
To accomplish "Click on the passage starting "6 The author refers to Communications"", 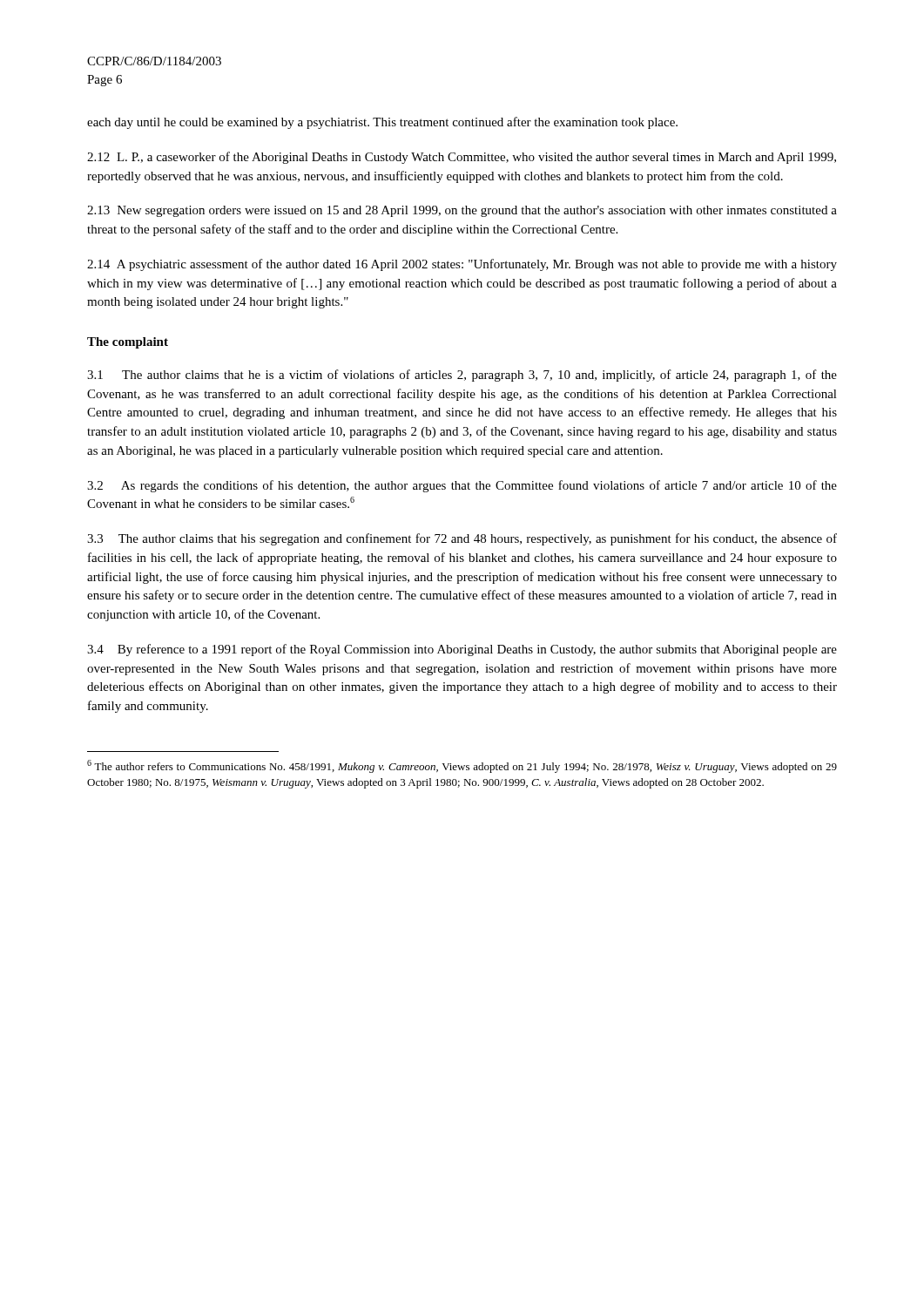I will click(462, 774).
